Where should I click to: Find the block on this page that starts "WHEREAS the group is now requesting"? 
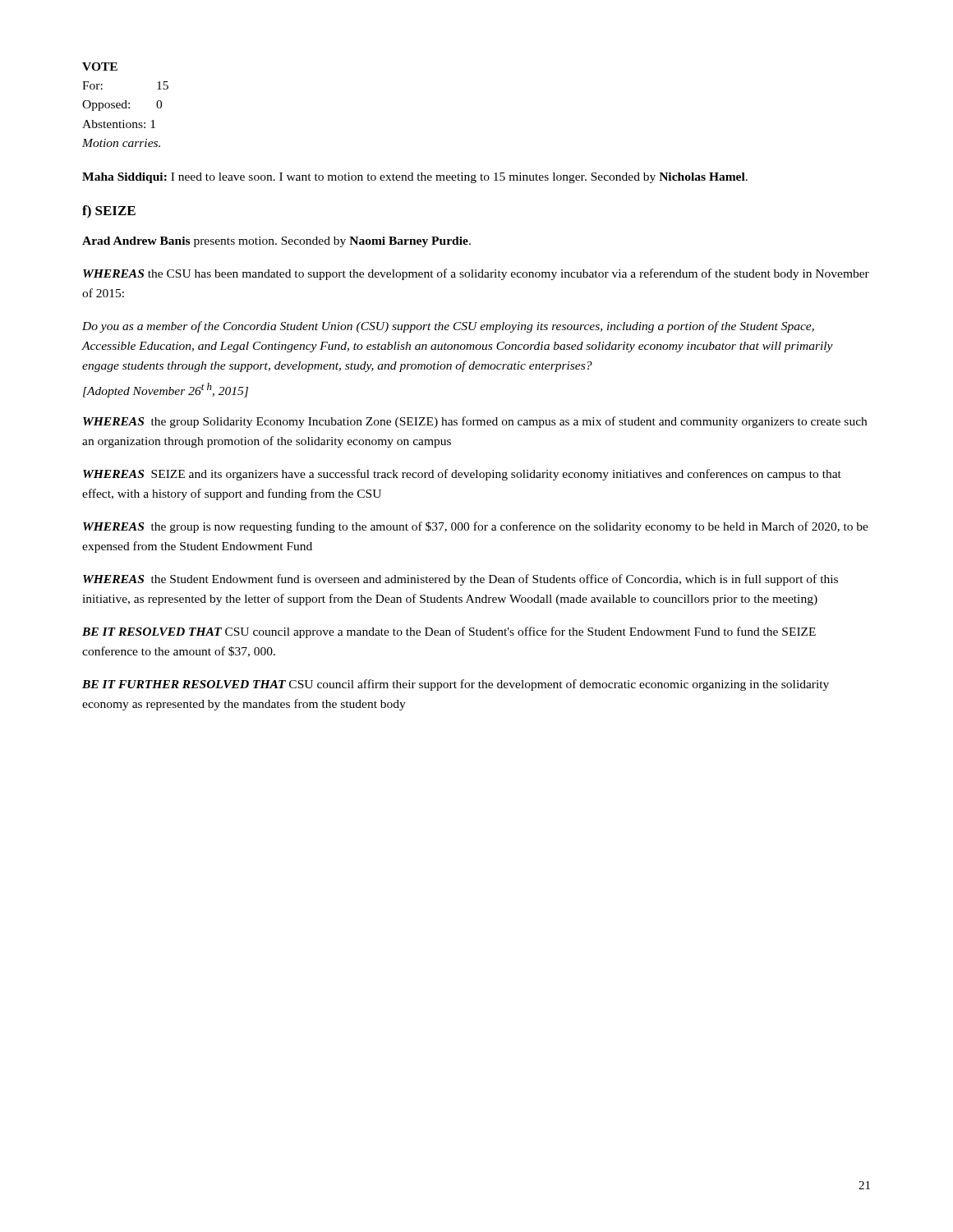pos(475,536)
